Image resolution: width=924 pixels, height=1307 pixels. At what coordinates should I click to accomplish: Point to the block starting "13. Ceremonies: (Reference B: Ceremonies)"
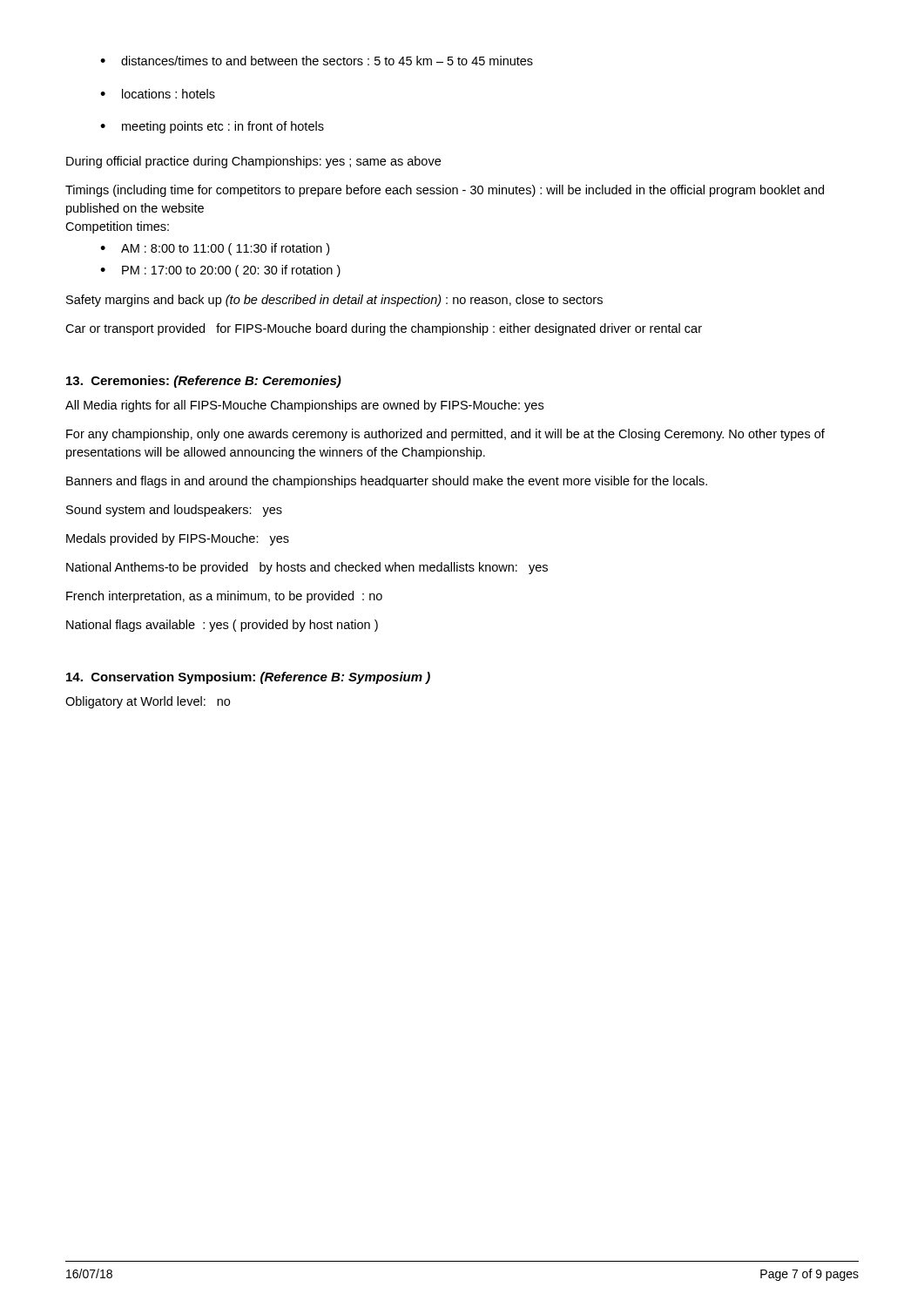coord(203,380)
